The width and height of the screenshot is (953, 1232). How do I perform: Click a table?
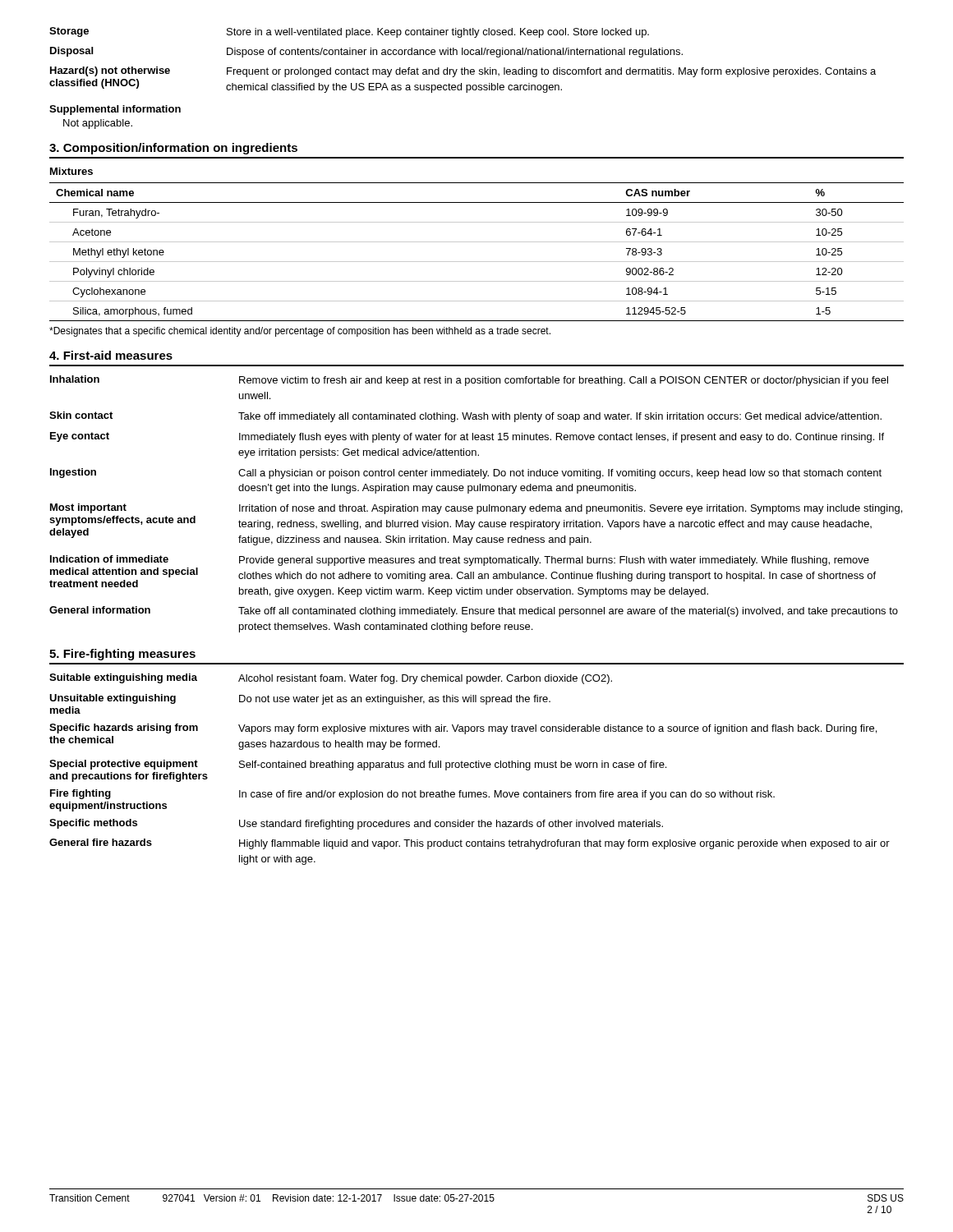click(476, 252)
